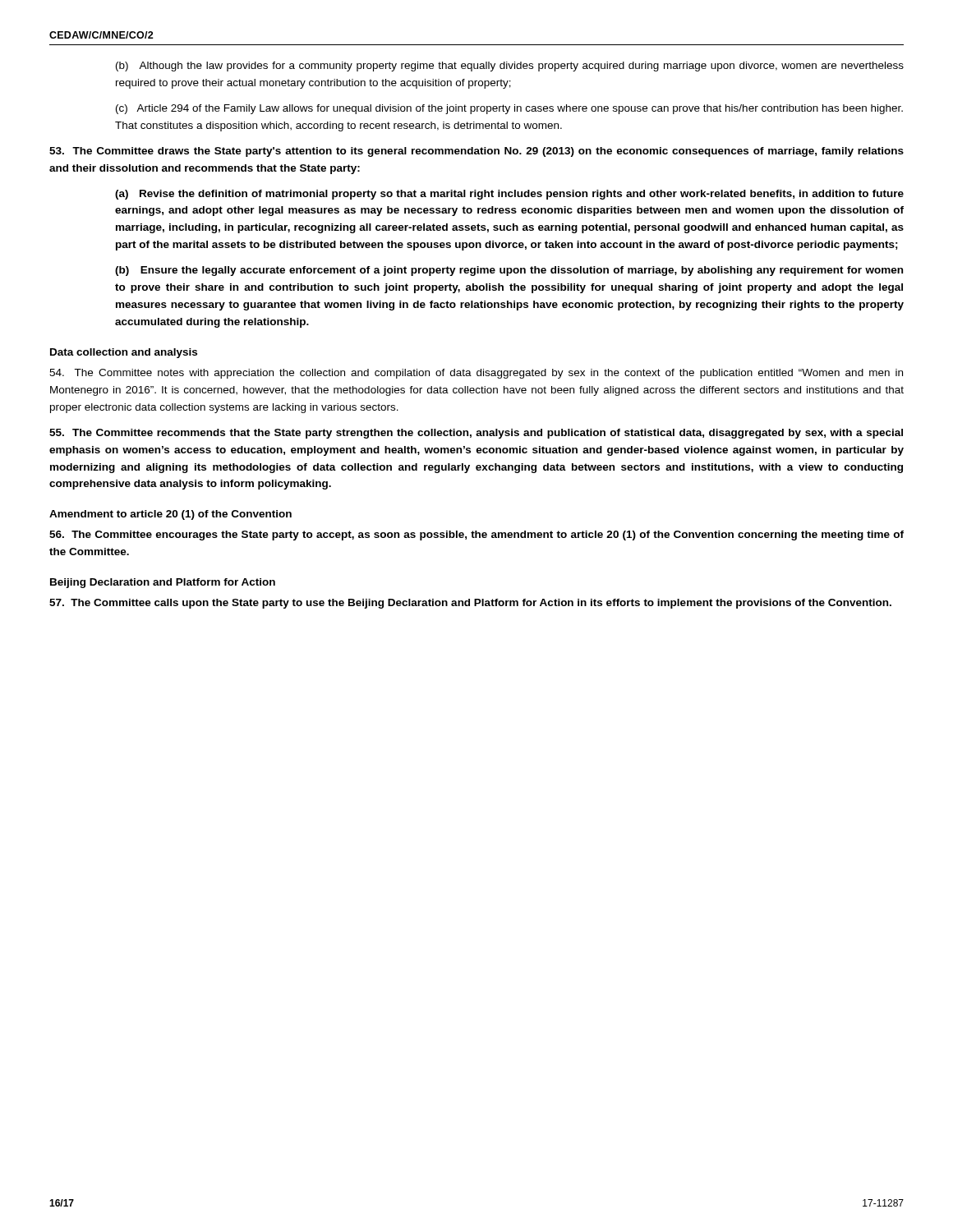Point to the text starting "The Committee encourages the State party to"
The image size is (953, 1232).
tap(476, 543)
